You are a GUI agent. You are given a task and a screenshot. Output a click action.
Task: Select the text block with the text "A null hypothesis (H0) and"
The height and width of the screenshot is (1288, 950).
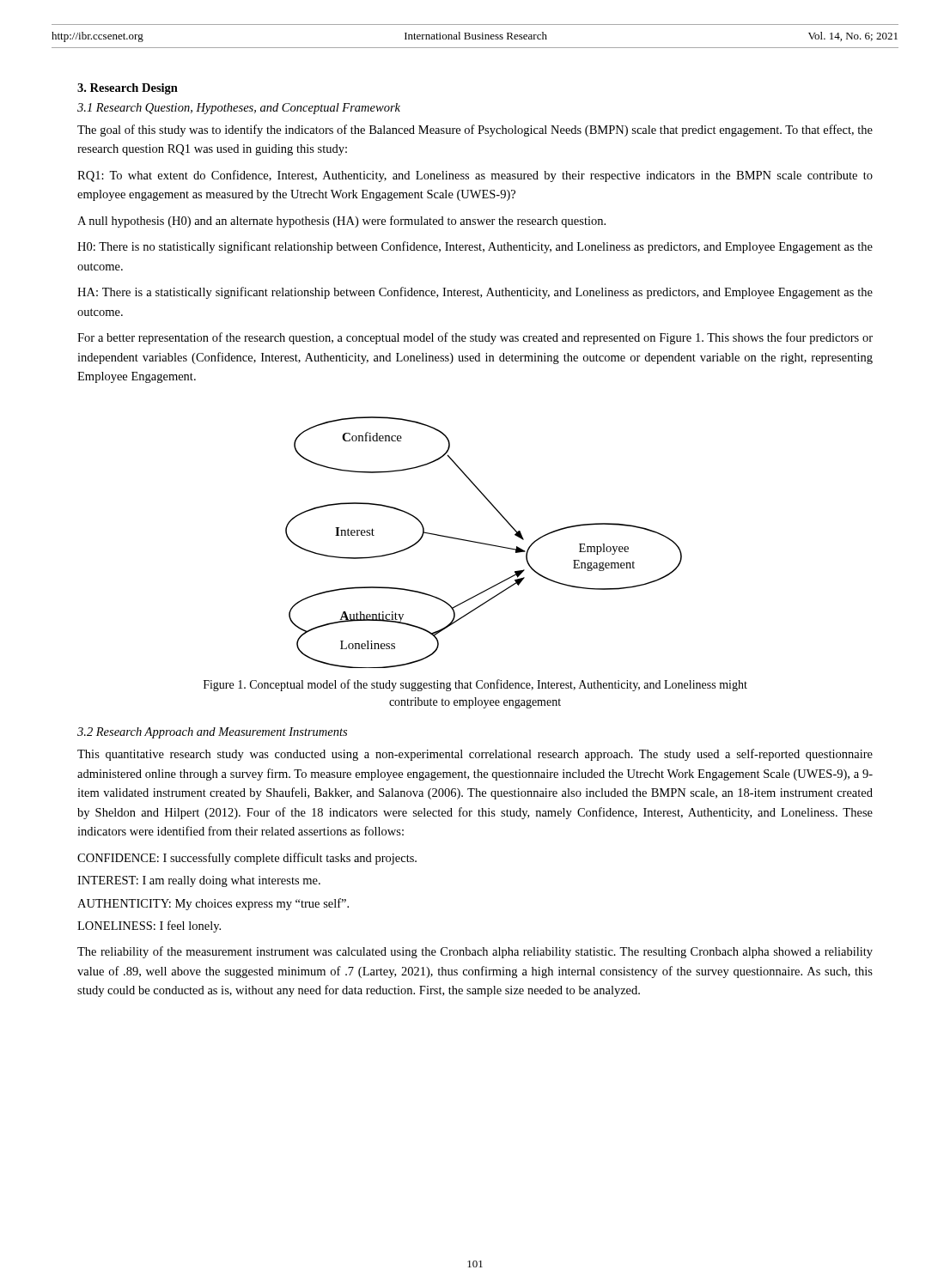click(x=342, y=221)
